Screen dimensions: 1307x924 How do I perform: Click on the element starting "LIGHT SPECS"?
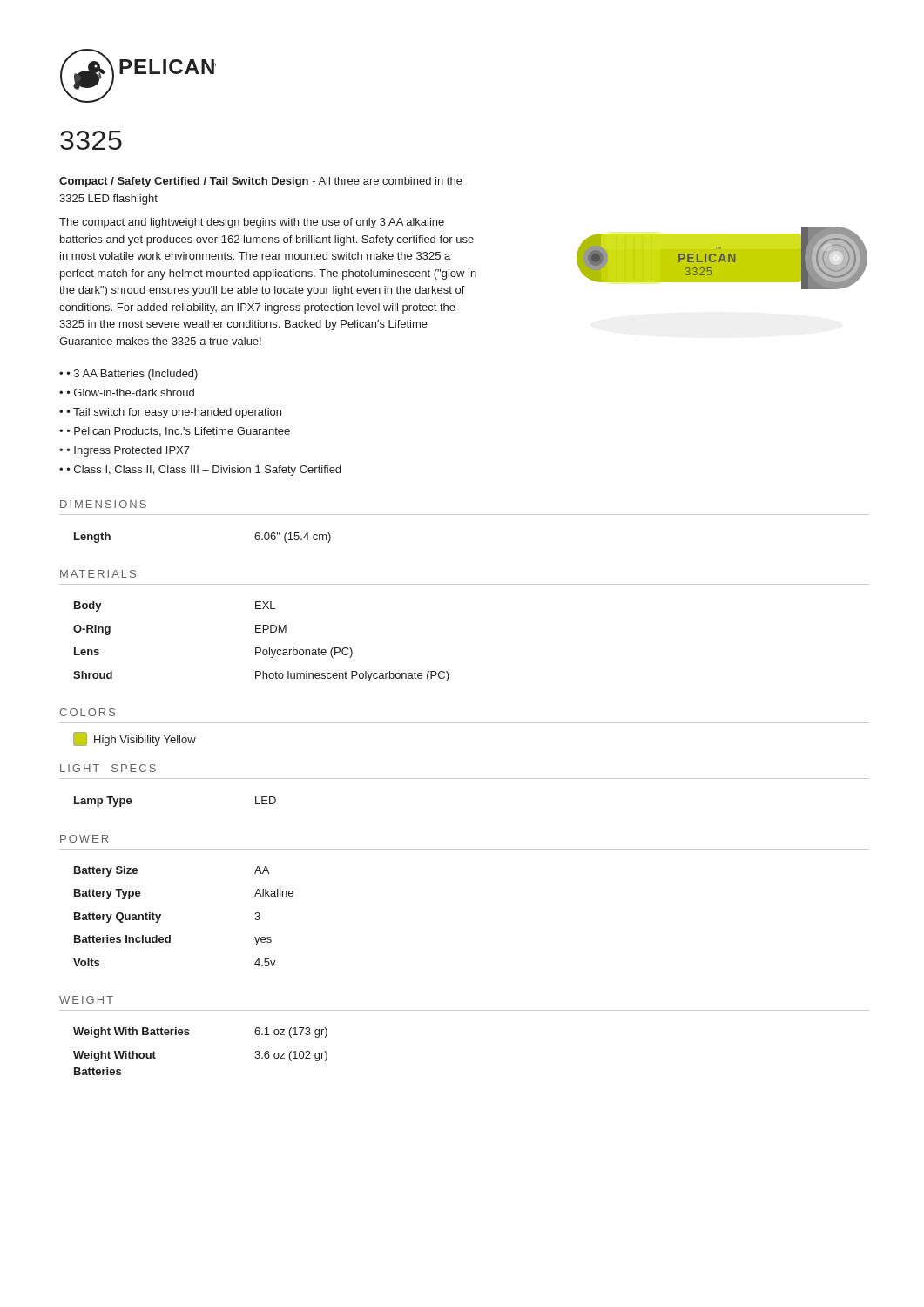click(x=109, y=768)
